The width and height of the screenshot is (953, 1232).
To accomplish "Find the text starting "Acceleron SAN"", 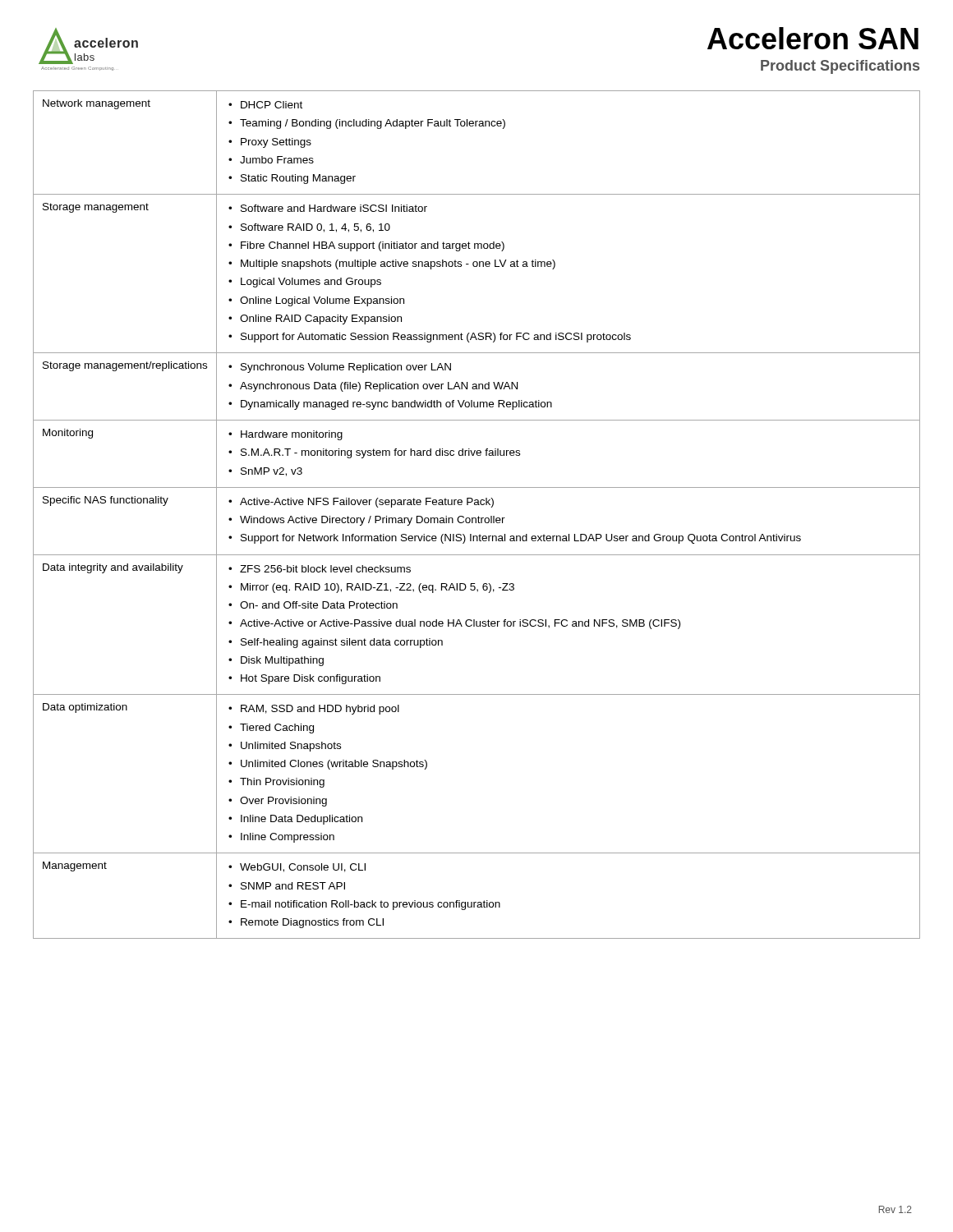I will tap(813, 39).
